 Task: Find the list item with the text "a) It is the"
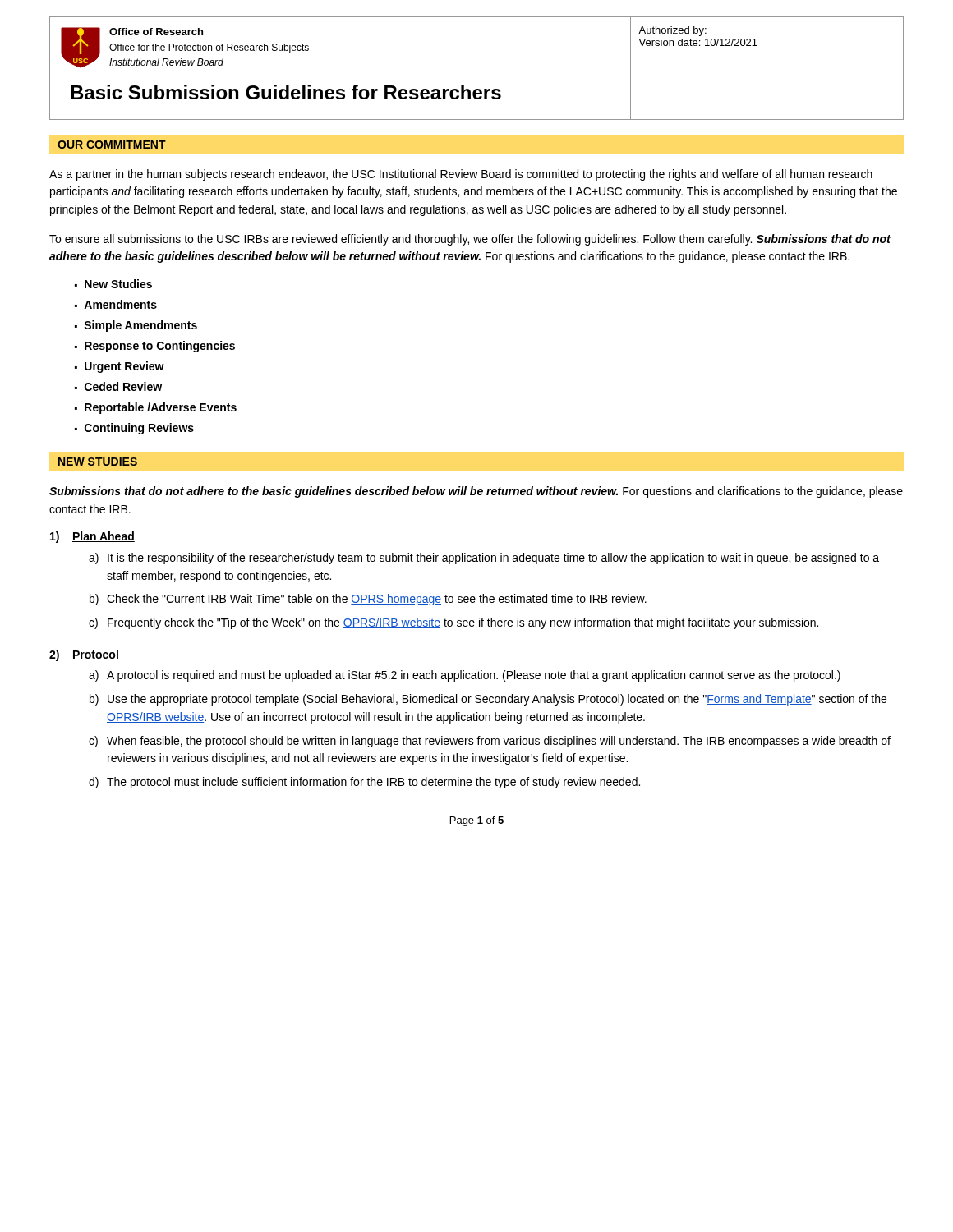pyautogui.click(x=496, y=567)
